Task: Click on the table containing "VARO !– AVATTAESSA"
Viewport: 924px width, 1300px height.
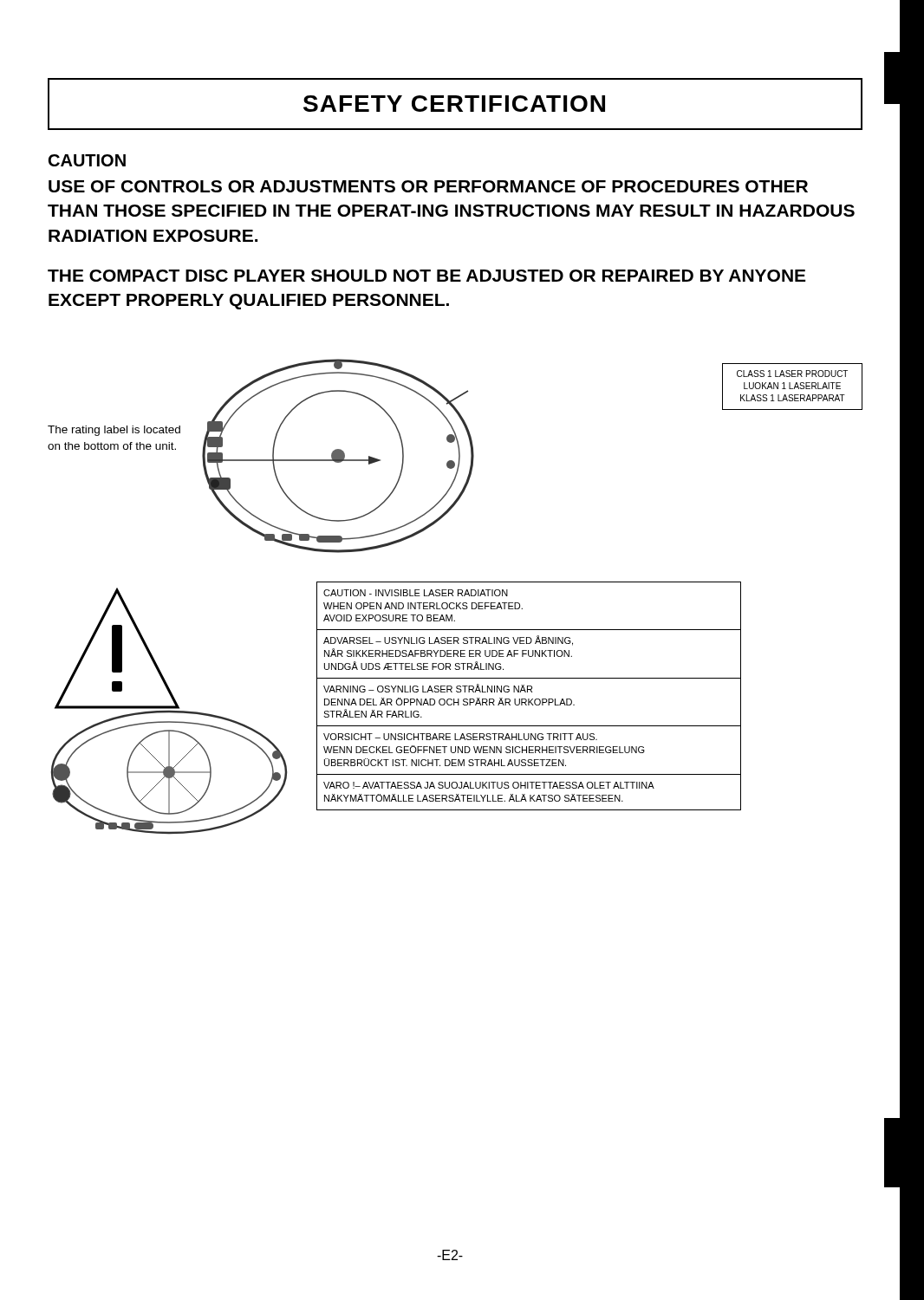Action: click(529, 696)
